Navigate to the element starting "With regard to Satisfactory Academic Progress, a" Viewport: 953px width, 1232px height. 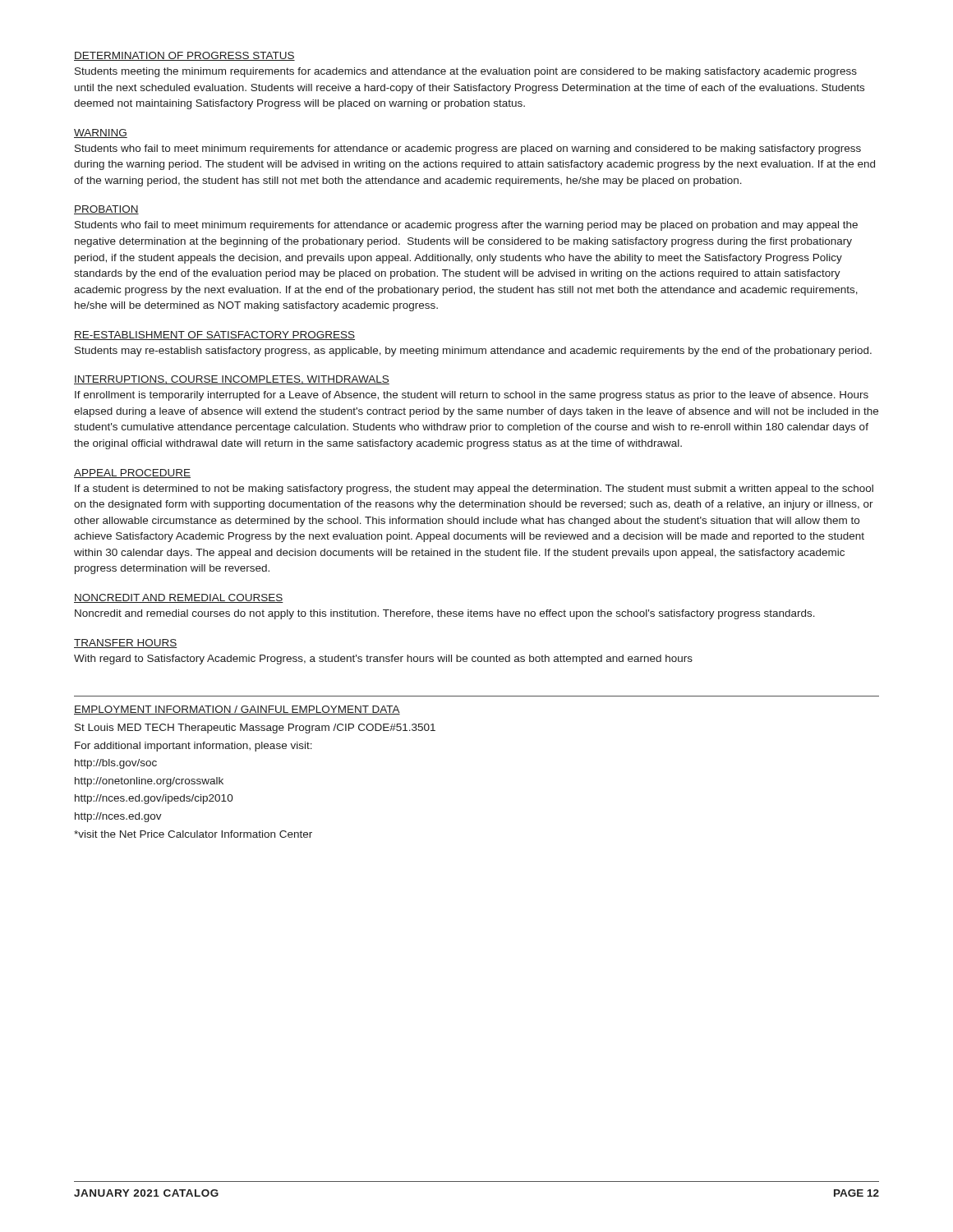pos(383,658)
